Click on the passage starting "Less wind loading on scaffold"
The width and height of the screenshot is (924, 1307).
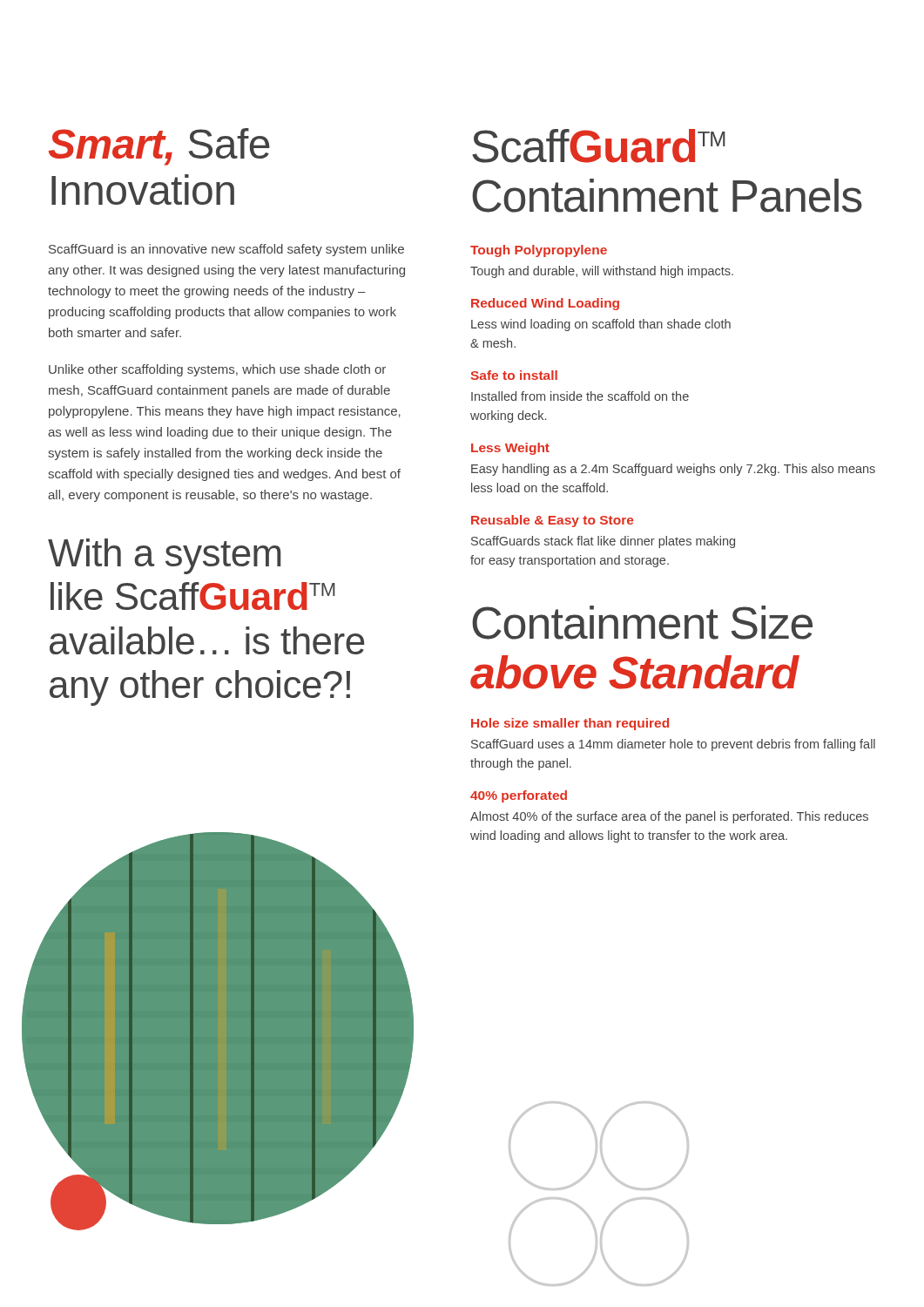point(675,334)
